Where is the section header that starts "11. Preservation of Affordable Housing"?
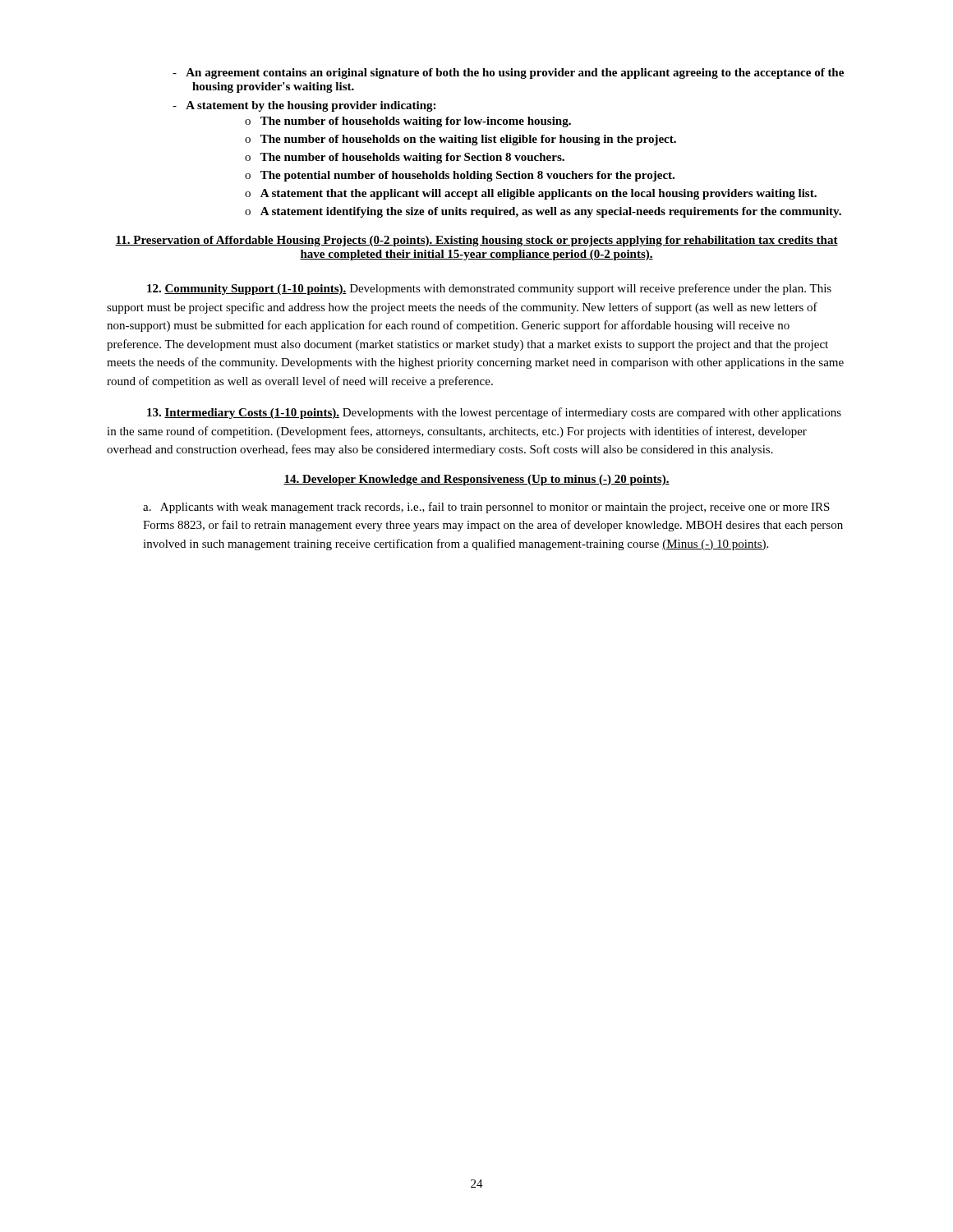Viewport: 953px width, 1232px height. (476, 247)
